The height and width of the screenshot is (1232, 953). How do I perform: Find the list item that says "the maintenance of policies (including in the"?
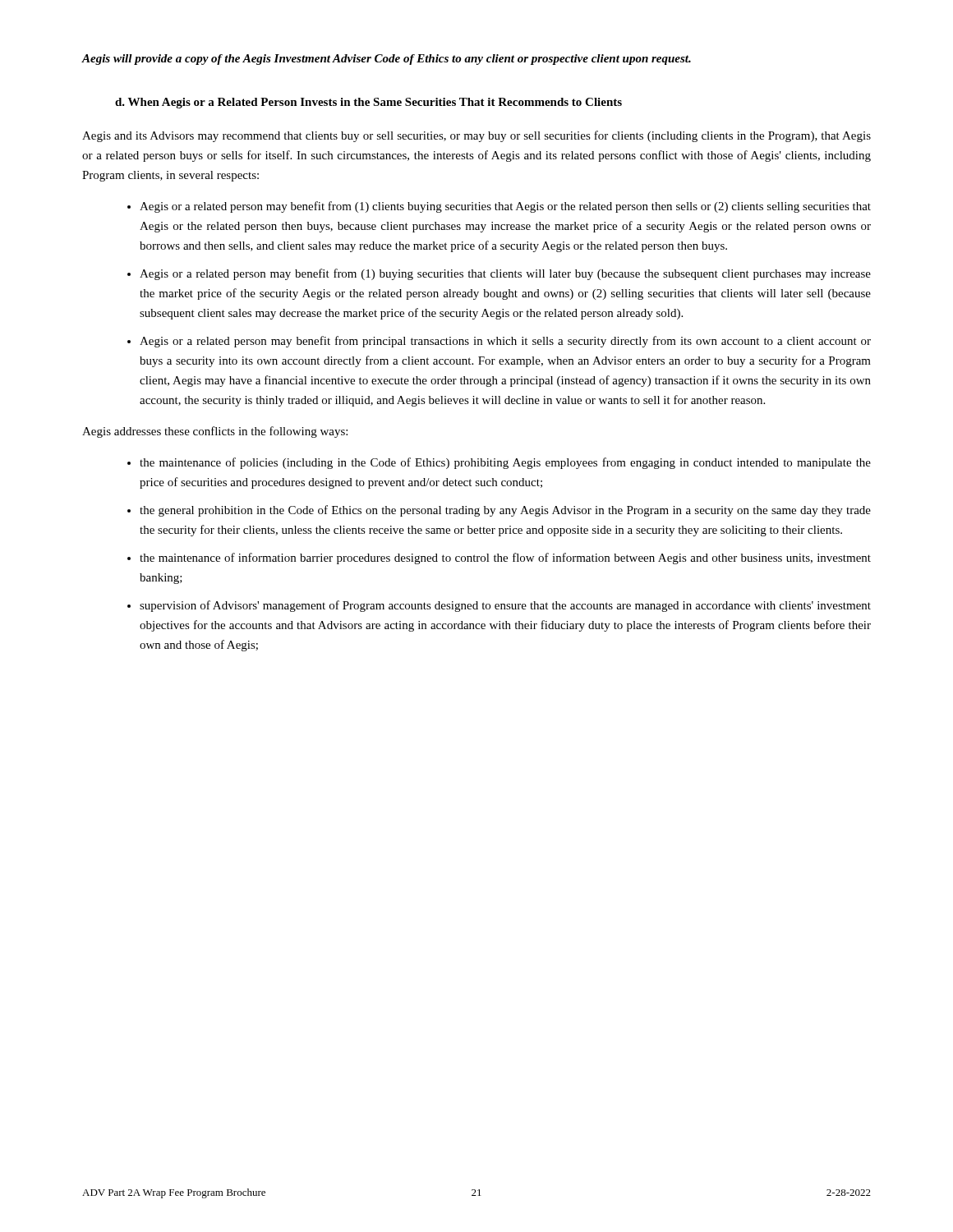click(505, 472)
